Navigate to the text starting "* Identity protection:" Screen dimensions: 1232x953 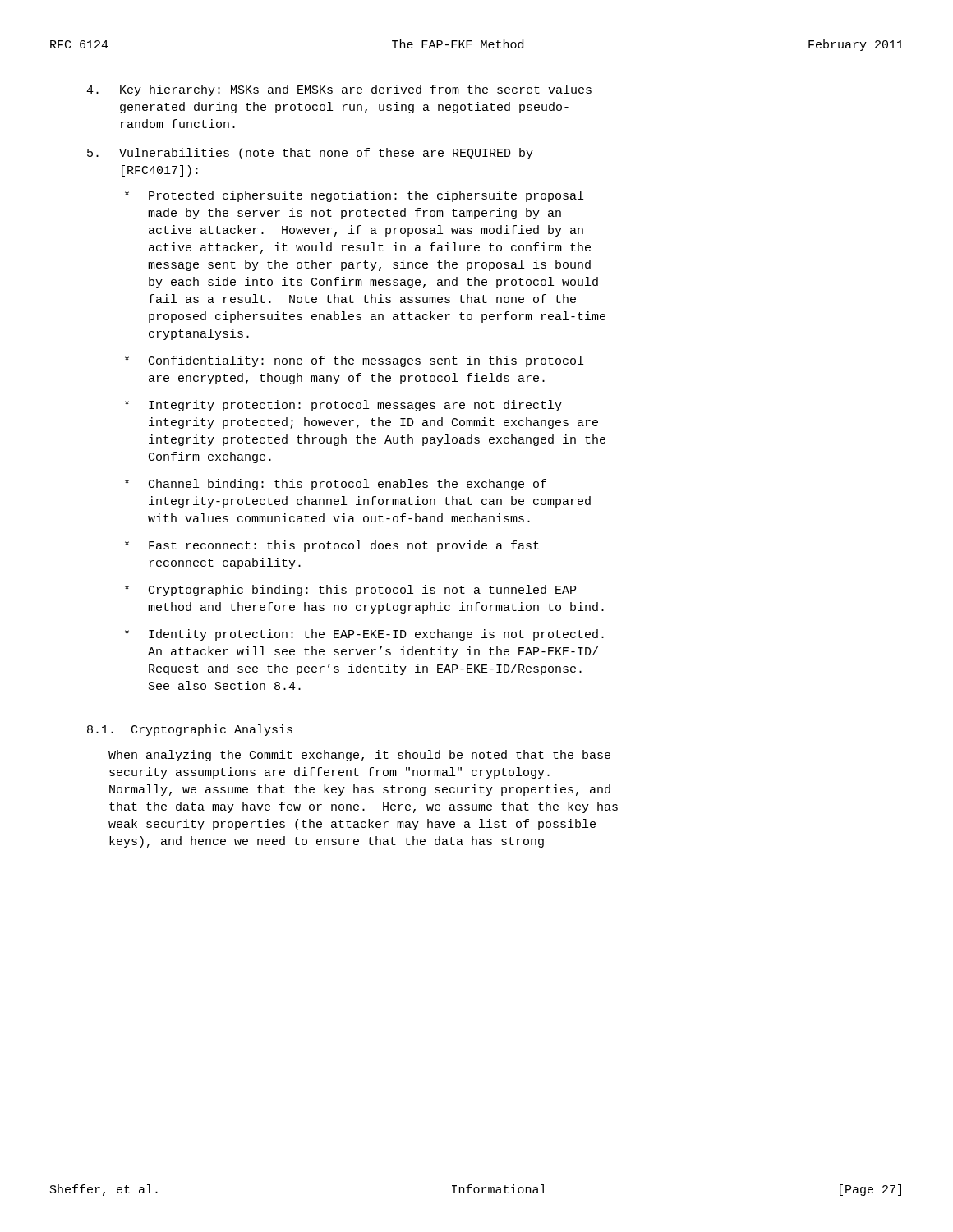click(493, 661)
